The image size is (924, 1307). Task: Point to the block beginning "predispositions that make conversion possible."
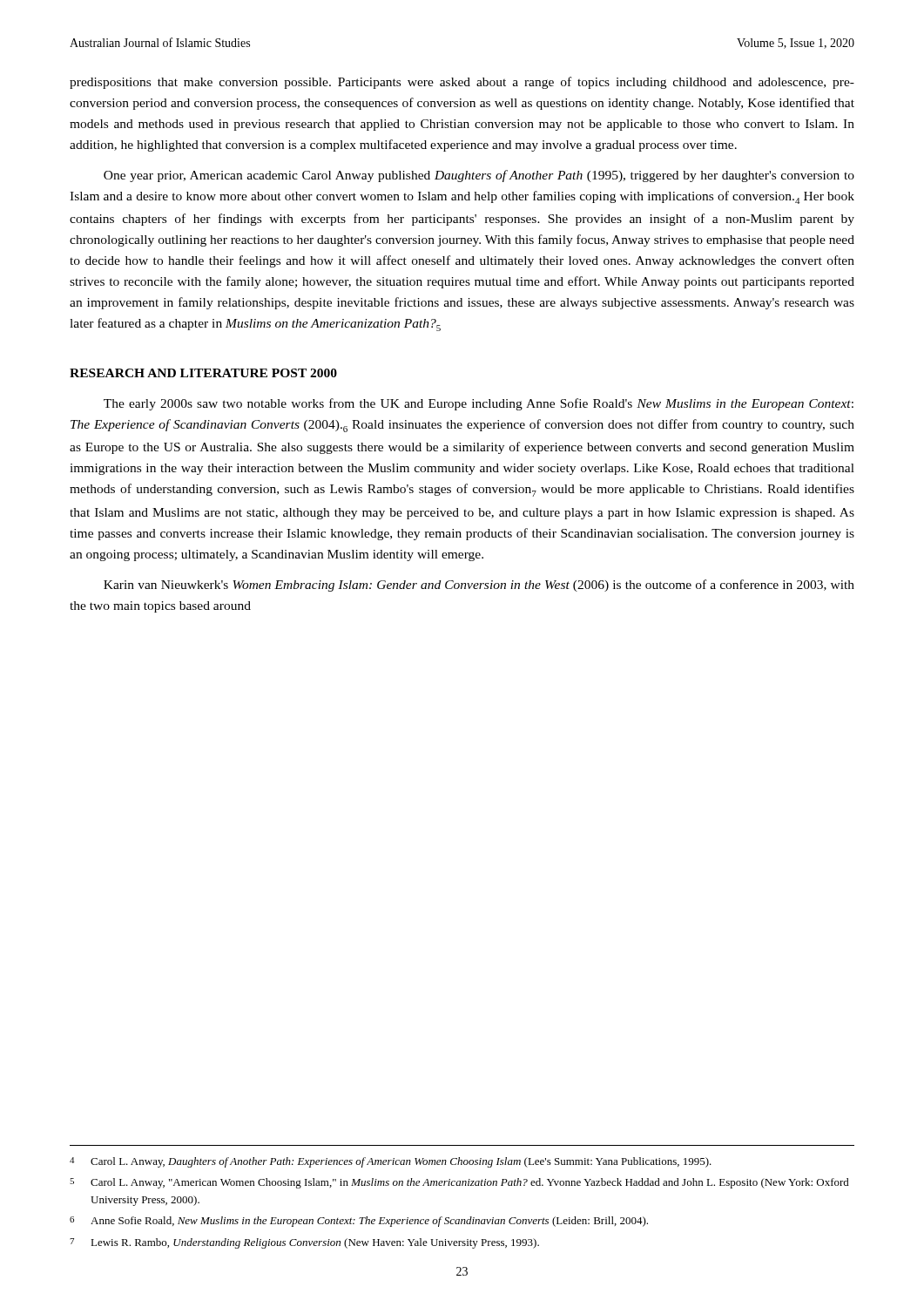pyautogui.click(x=462, y=113)
